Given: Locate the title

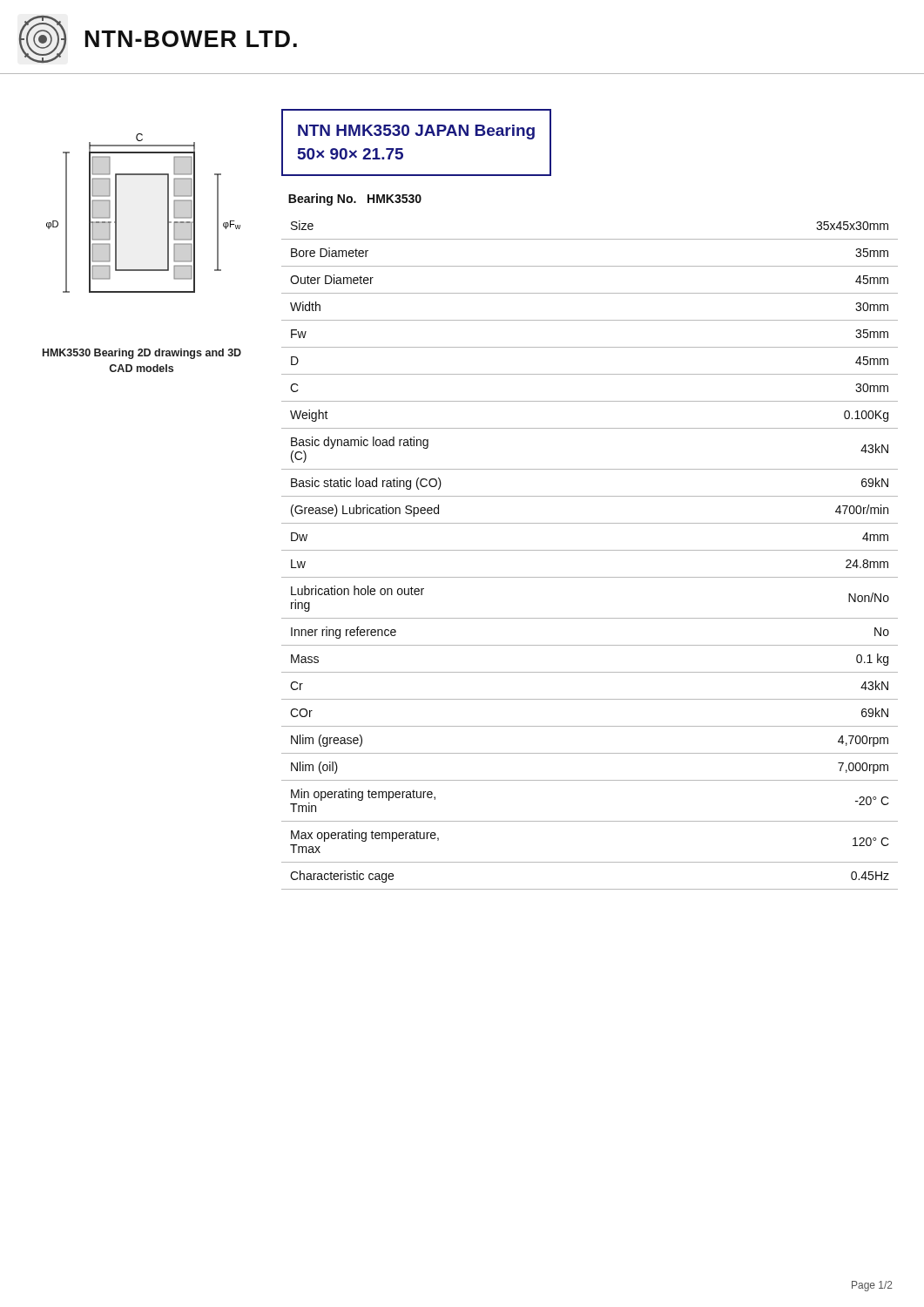Looking at the screenshot, I should (416, 142).
